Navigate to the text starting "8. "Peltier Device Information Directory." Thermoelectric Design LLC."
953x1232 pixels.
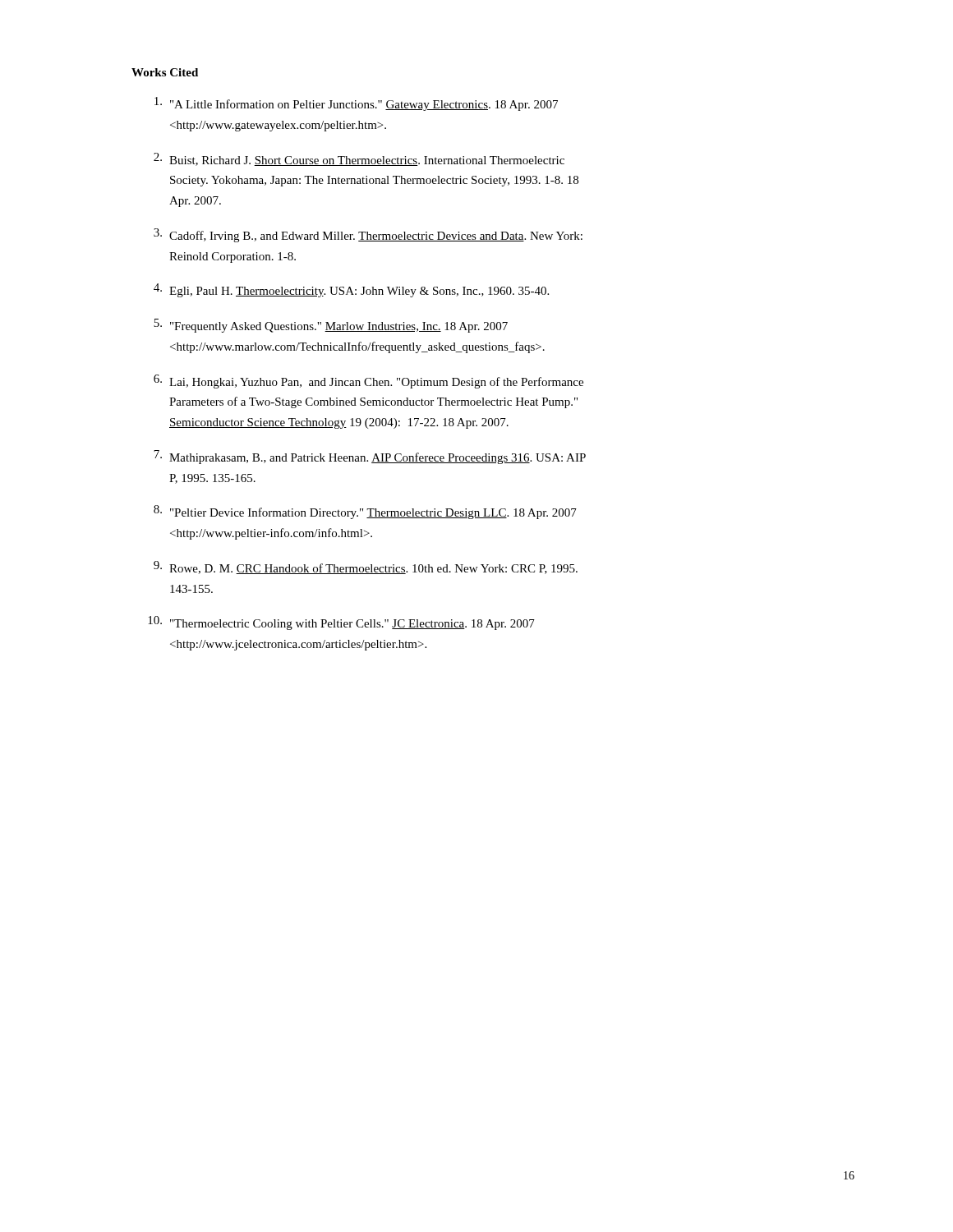493,523
